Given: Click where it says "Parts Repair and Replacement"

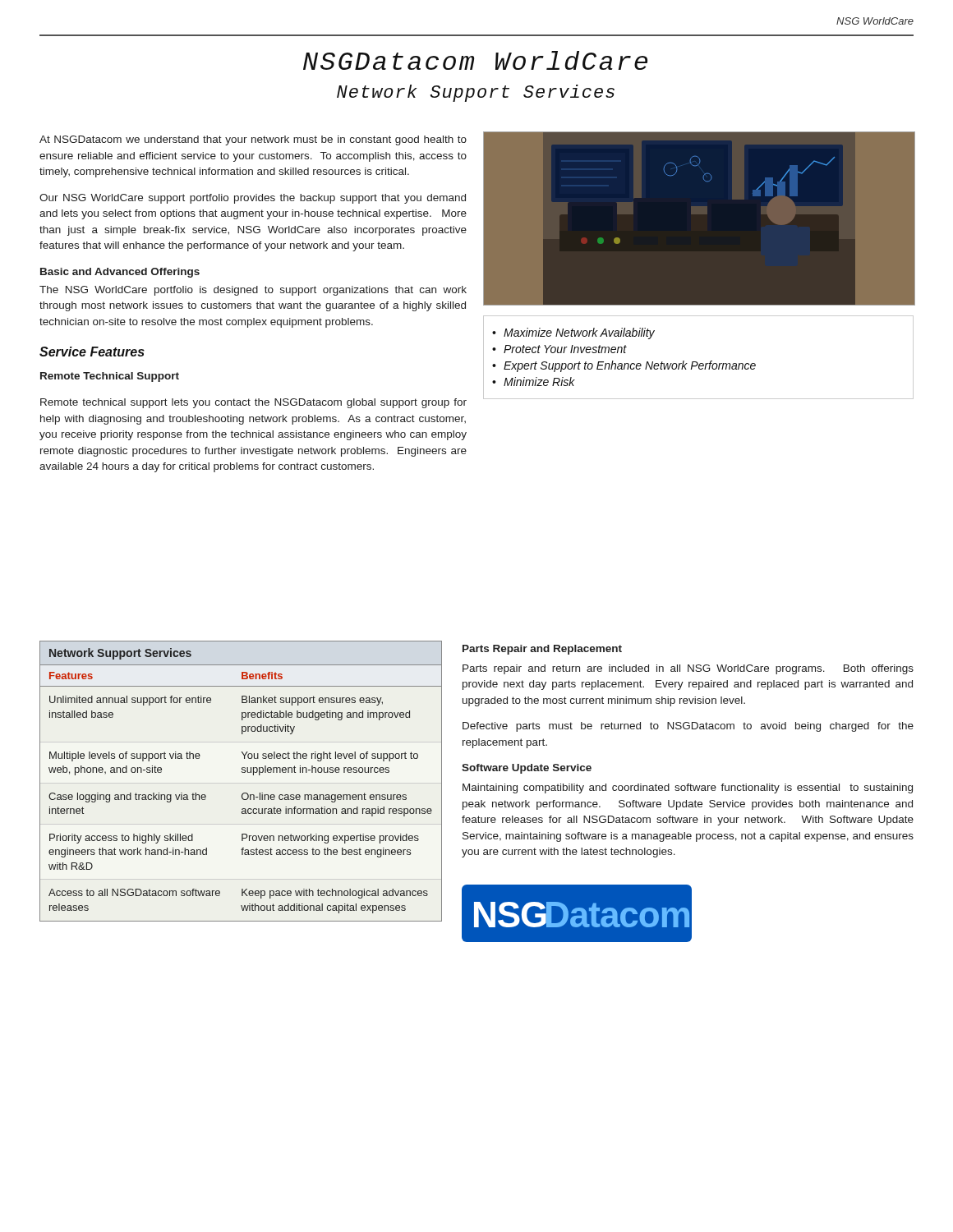Looking at the screenshot, I should tap(542, 650).
